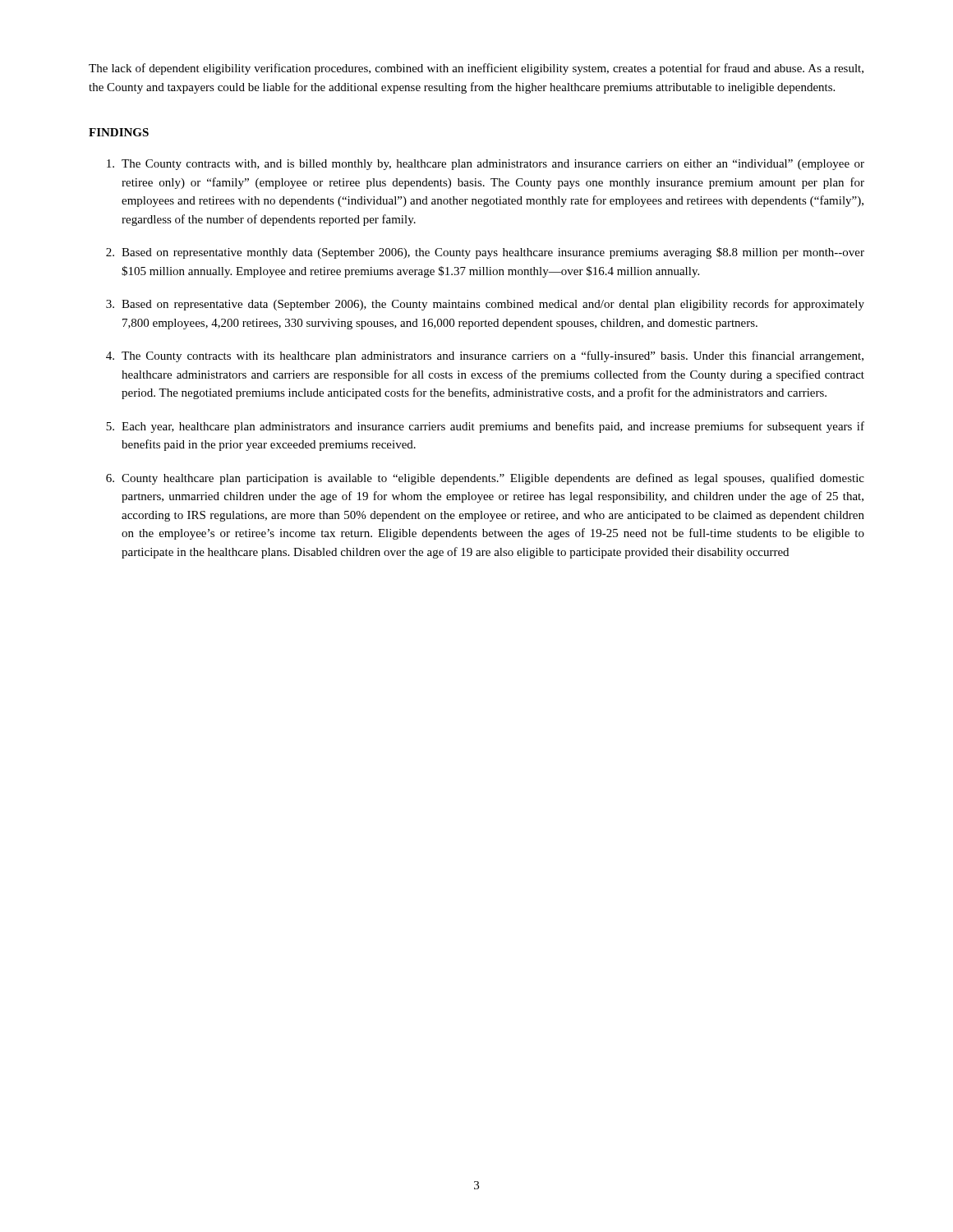Navigate to the element starting "3. Based on representative data"
Screen dimensions: 1232x953
pos(476,313)
